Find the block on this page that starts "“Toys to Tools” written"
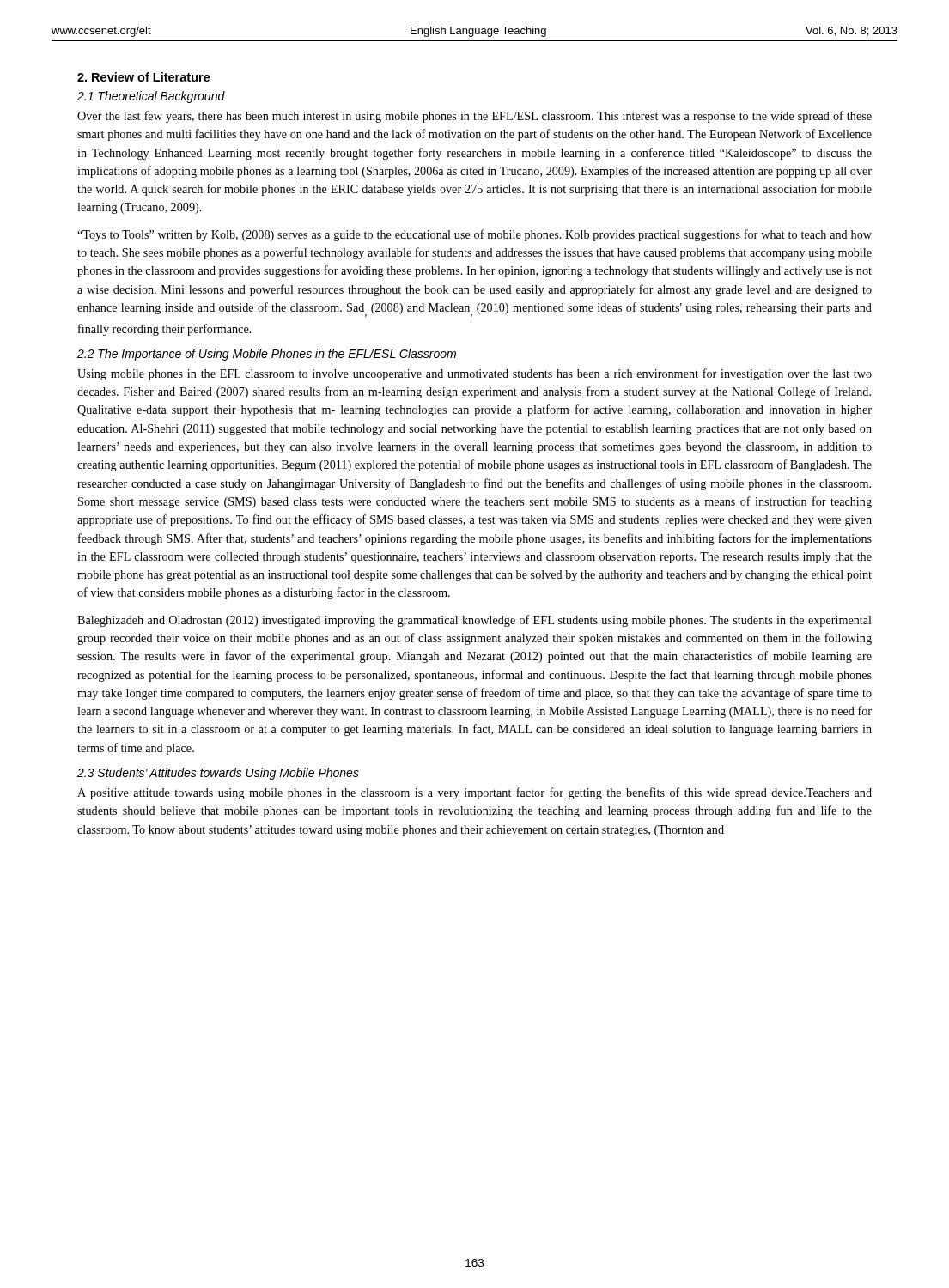 [x=474, y=282]
